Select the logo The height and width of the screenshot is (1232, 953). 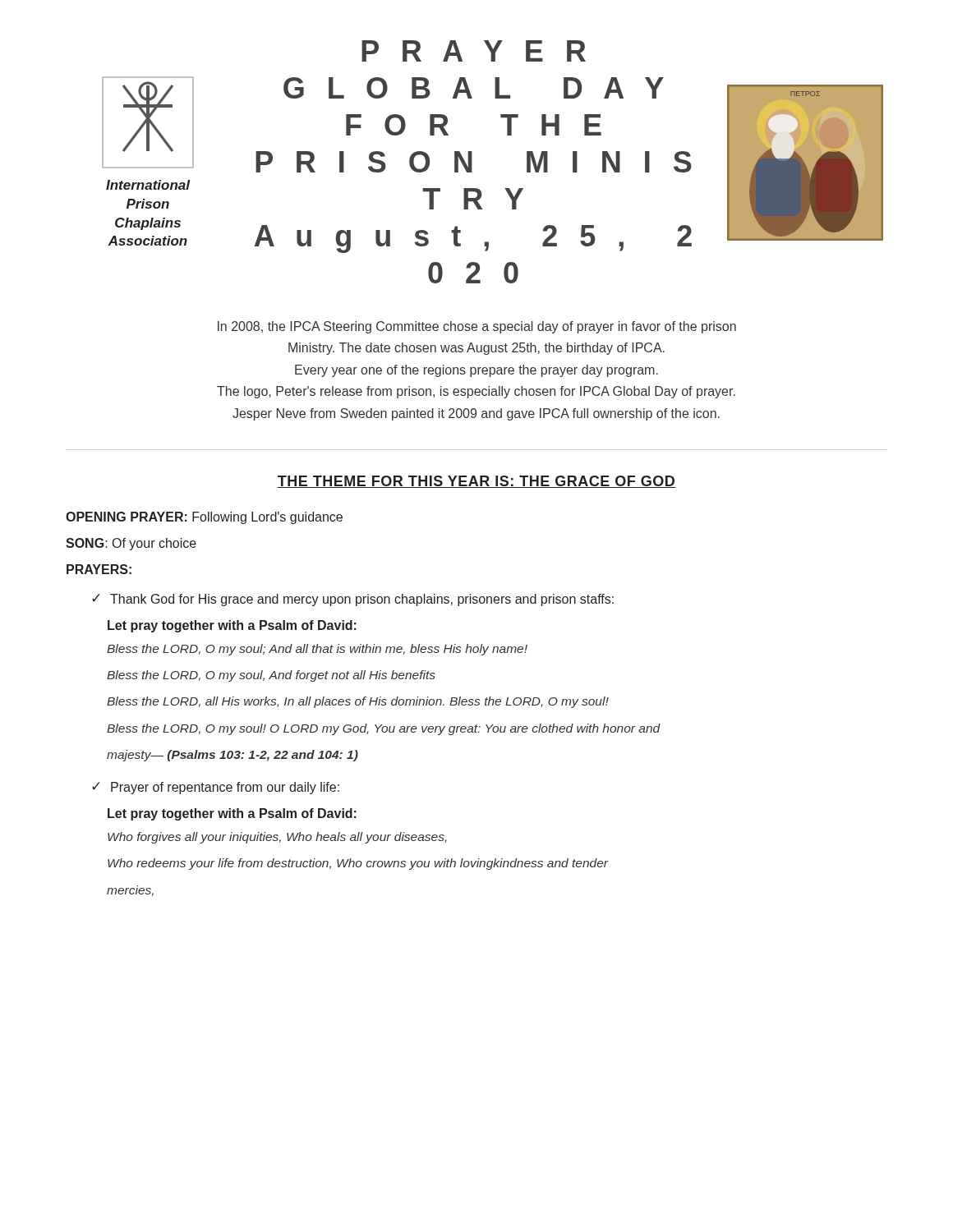148,162
